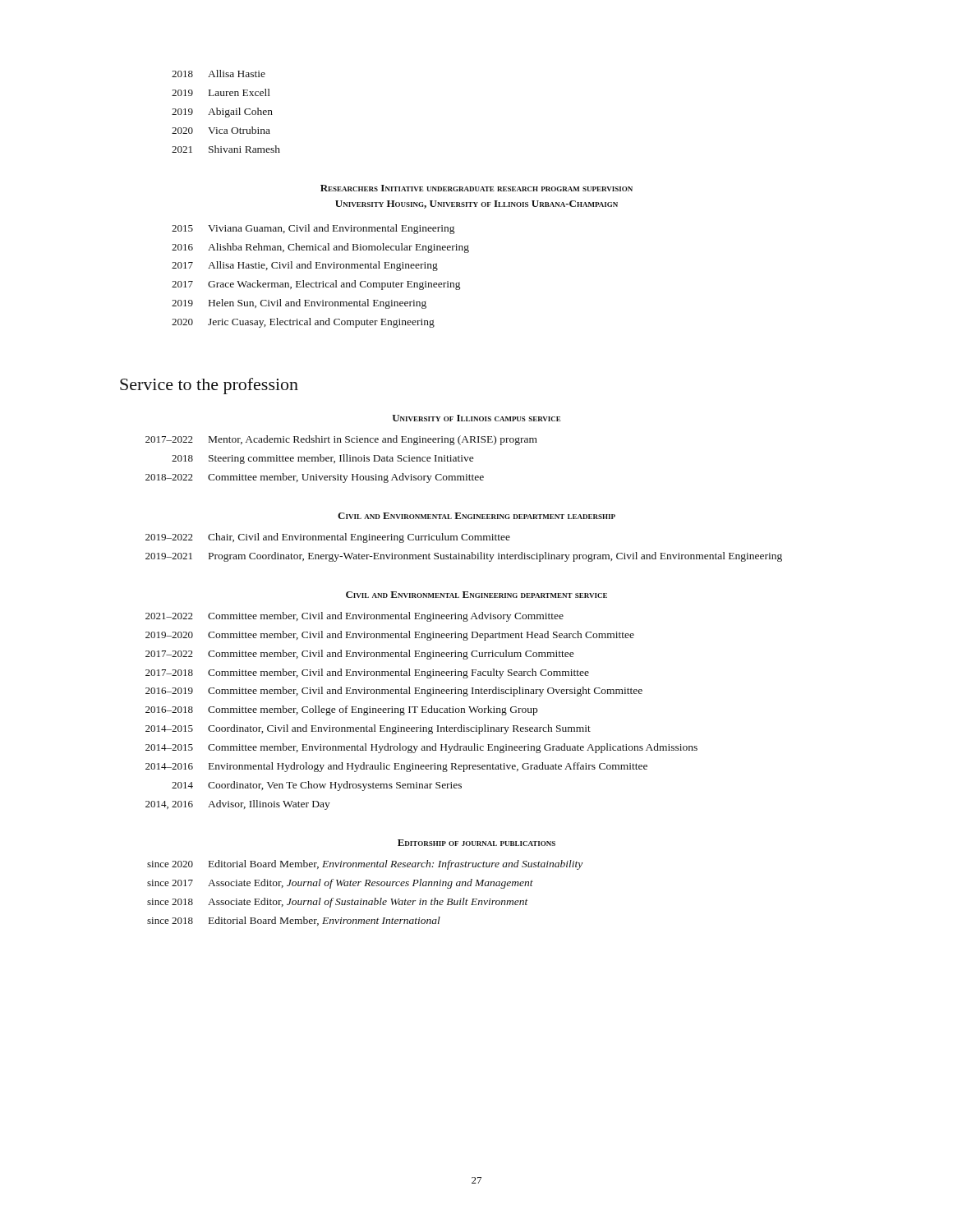Where does it say "2019 Helen Sun, Civil and Environmental Engineering"?
This screenshot has height=1232, width=953.
tap(299, 304)
